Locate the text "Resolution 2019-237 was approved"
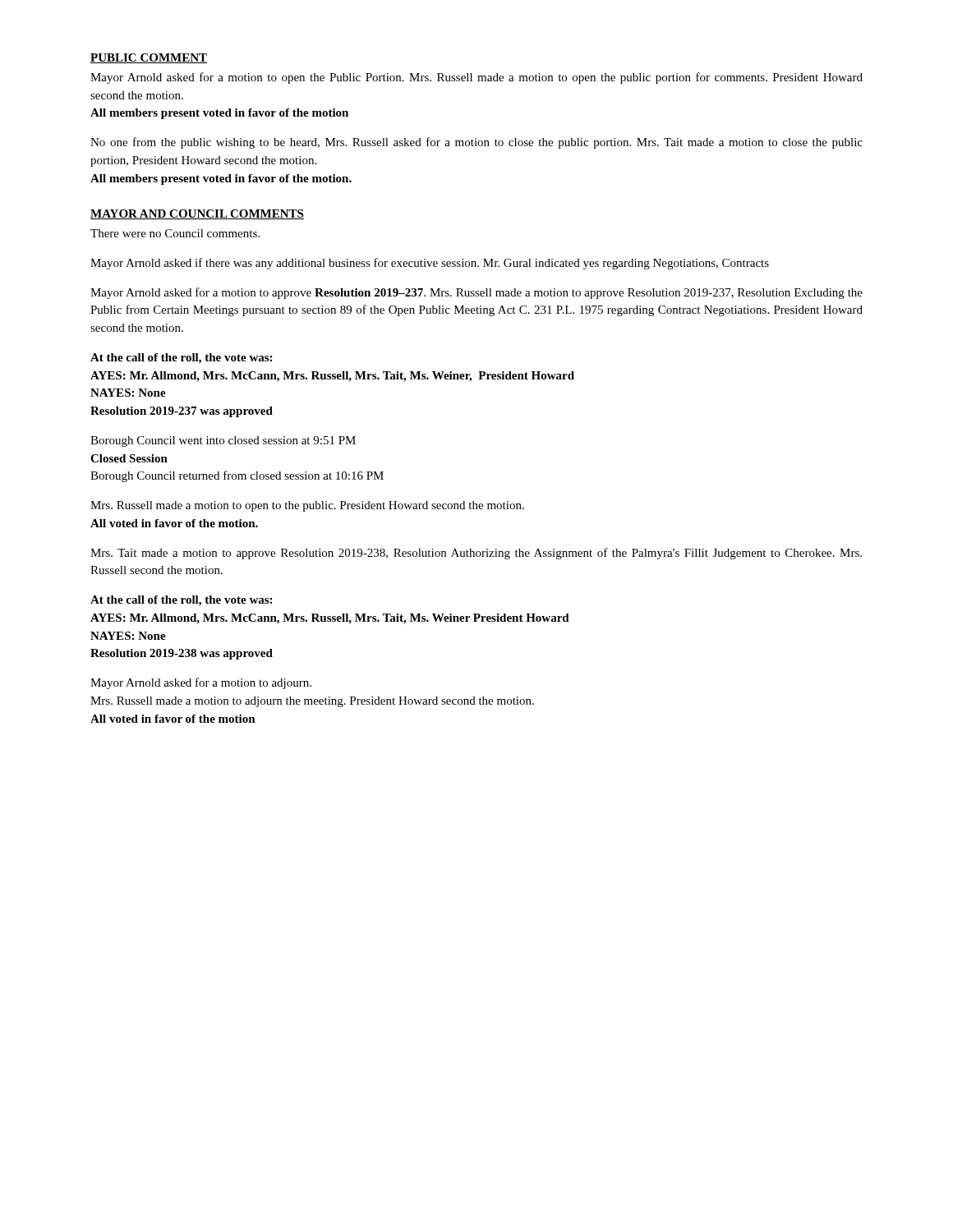 (x=182, y=412)
